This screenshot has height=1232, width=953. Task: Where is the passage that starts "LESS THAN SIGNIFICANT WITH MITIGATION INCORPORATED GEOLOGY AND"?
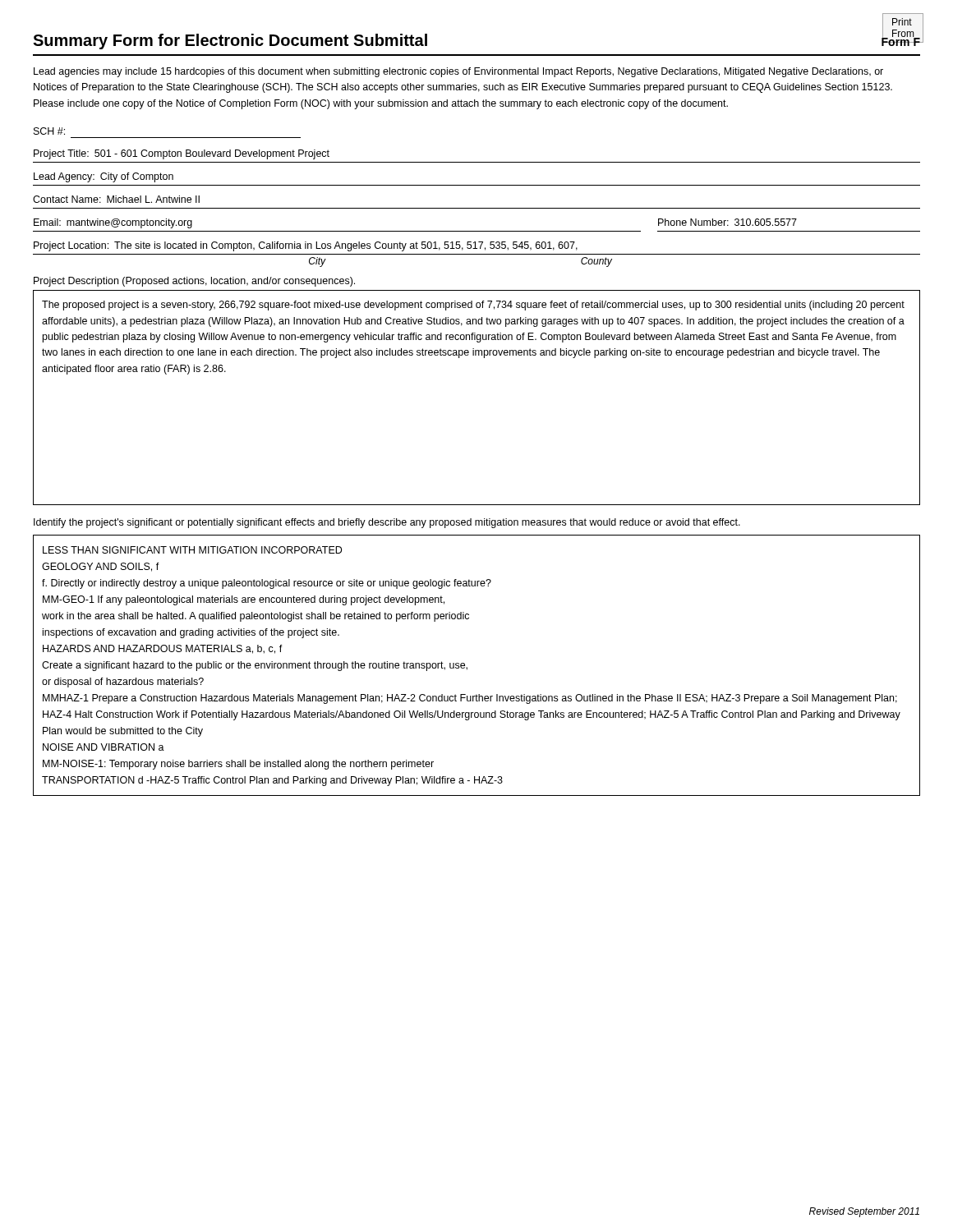[x=471, y=665]
